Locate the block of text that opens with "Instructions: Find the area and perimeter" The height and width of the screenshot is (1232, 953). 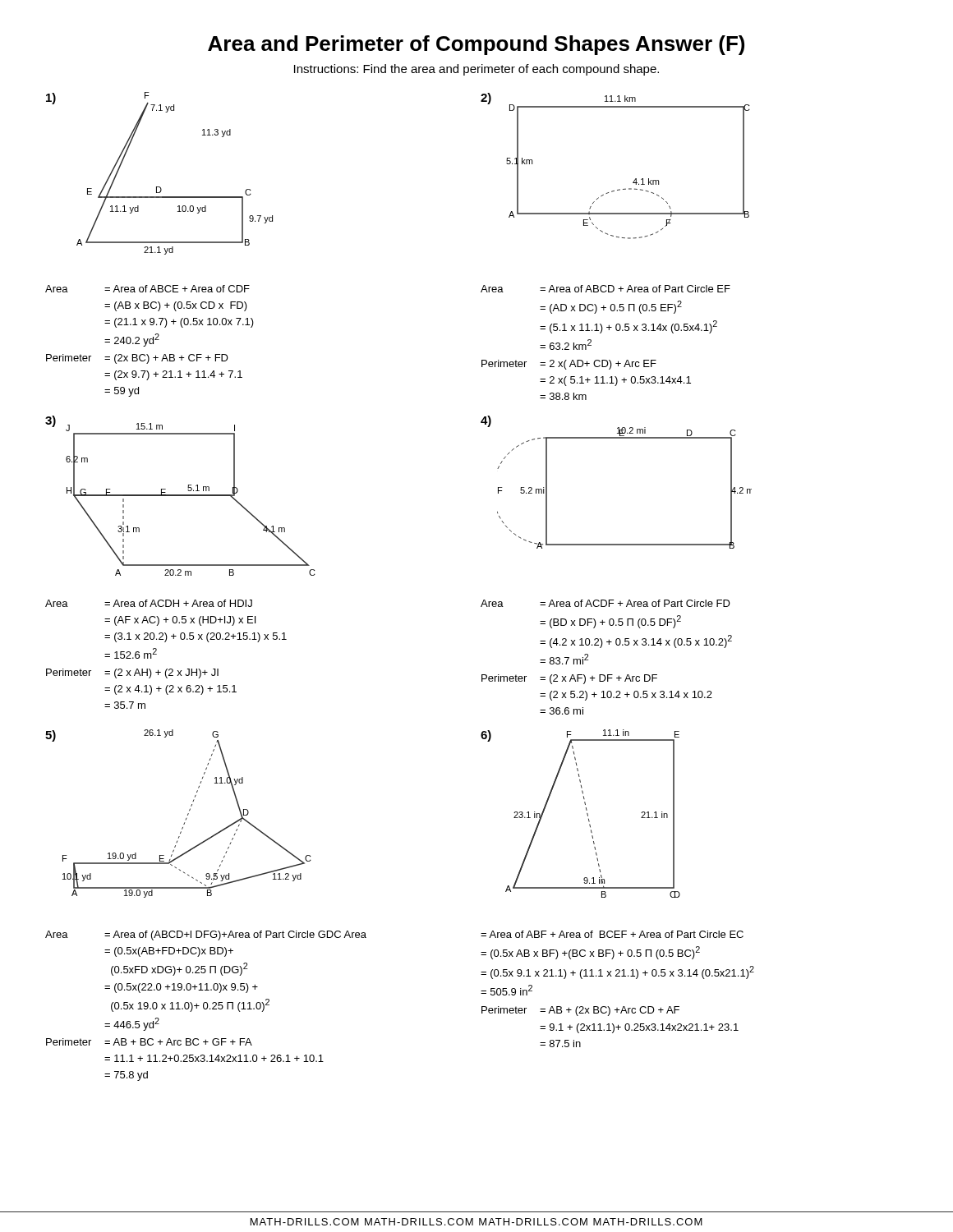coord(476,69)
